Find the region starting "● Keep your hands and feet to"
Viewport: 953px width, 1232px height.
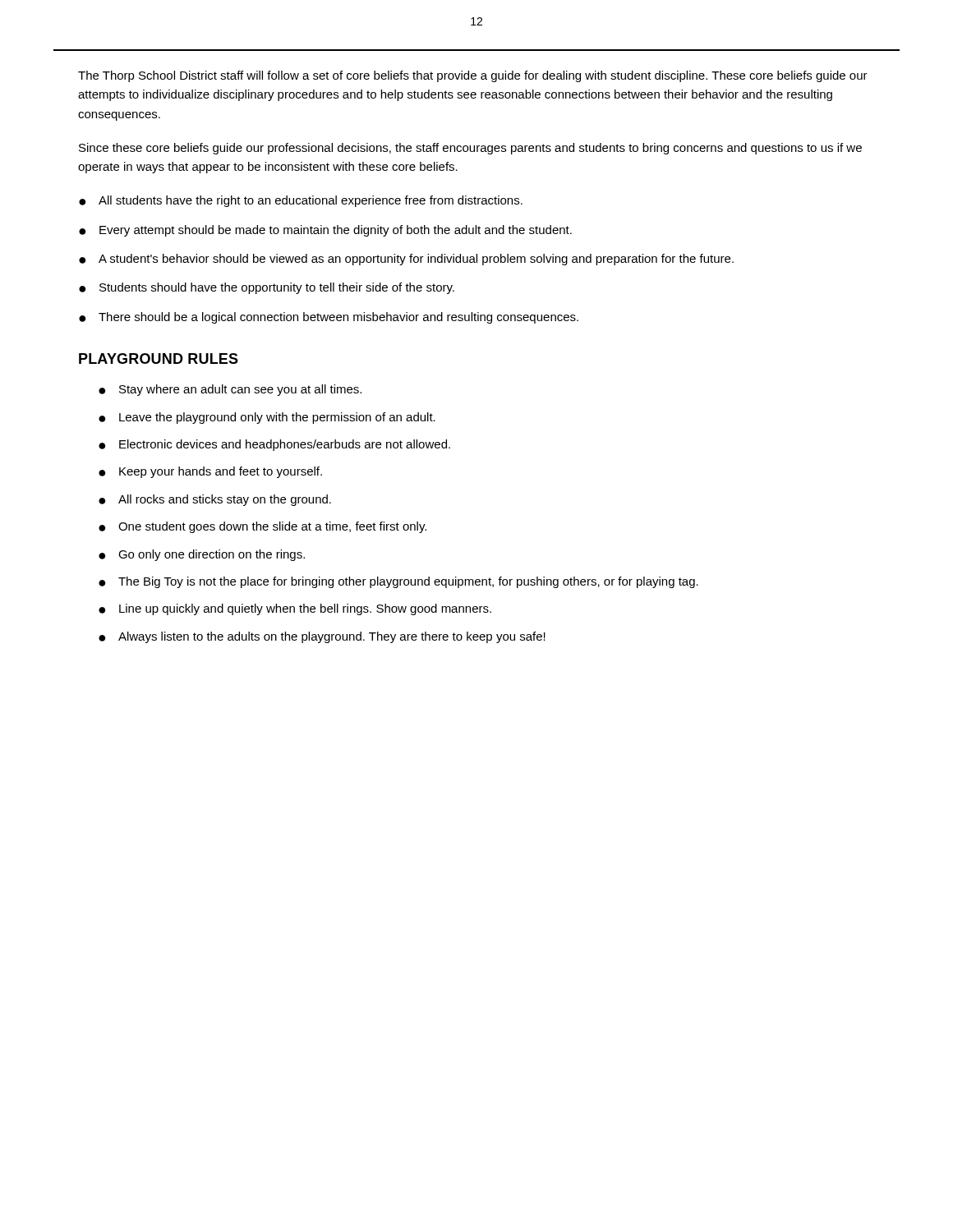click(x=210, y=472)
